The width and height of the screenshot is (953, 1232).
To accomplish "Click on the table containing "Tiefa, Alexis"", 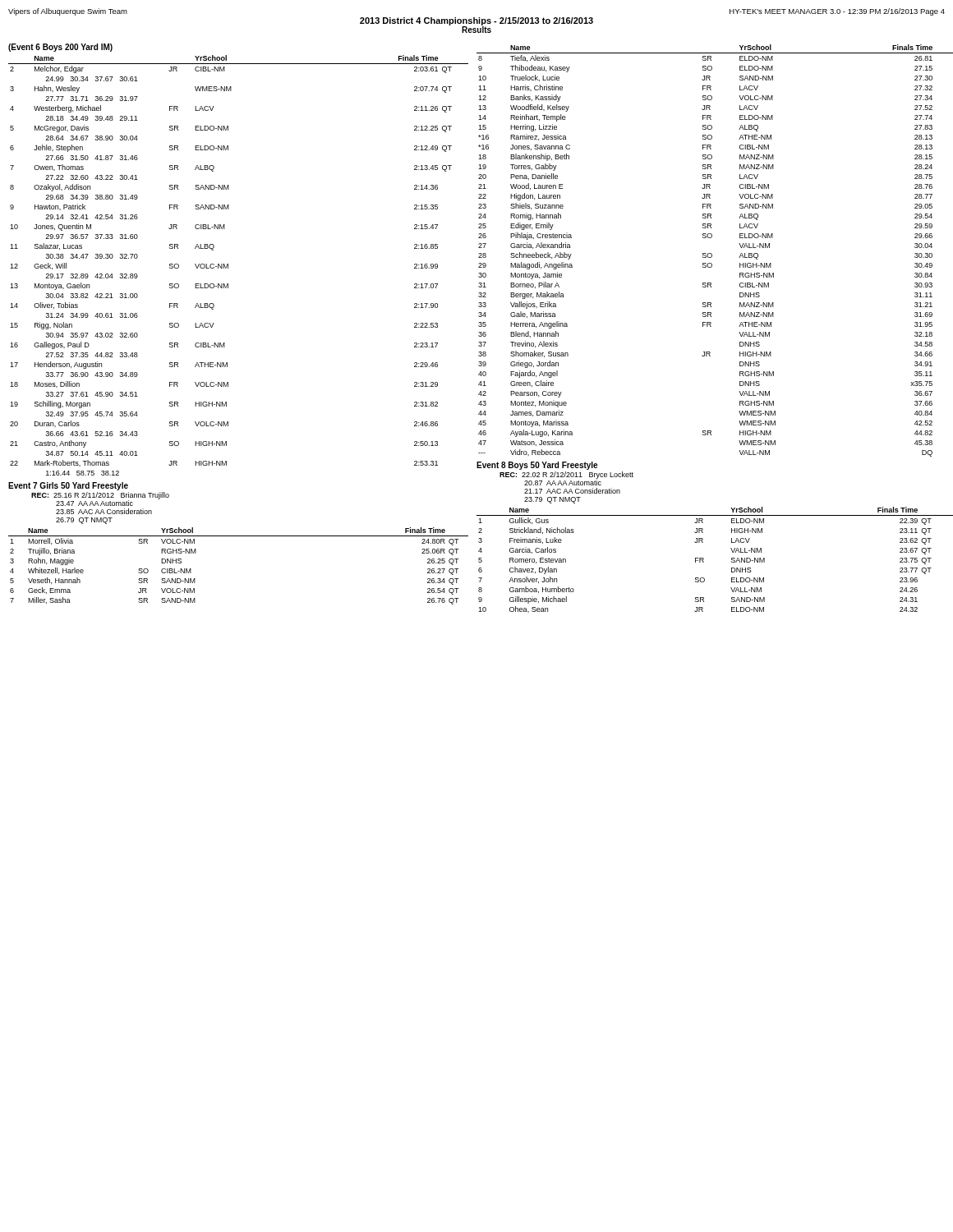I will coord(715,250).
